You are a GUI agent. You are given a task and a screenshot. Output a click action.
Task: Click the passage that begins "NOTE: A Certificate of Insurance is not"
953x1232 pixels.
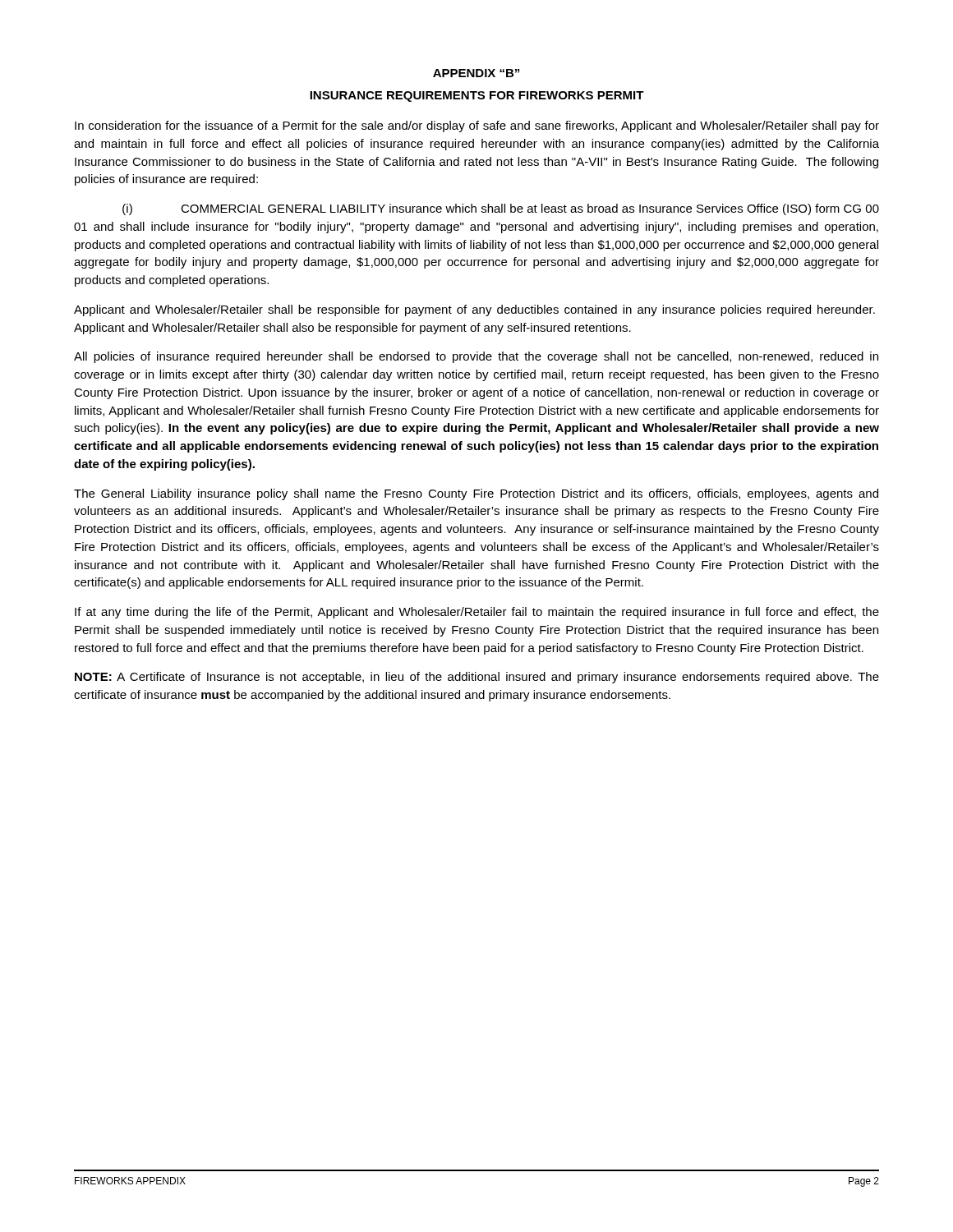(x=476, y=685)
